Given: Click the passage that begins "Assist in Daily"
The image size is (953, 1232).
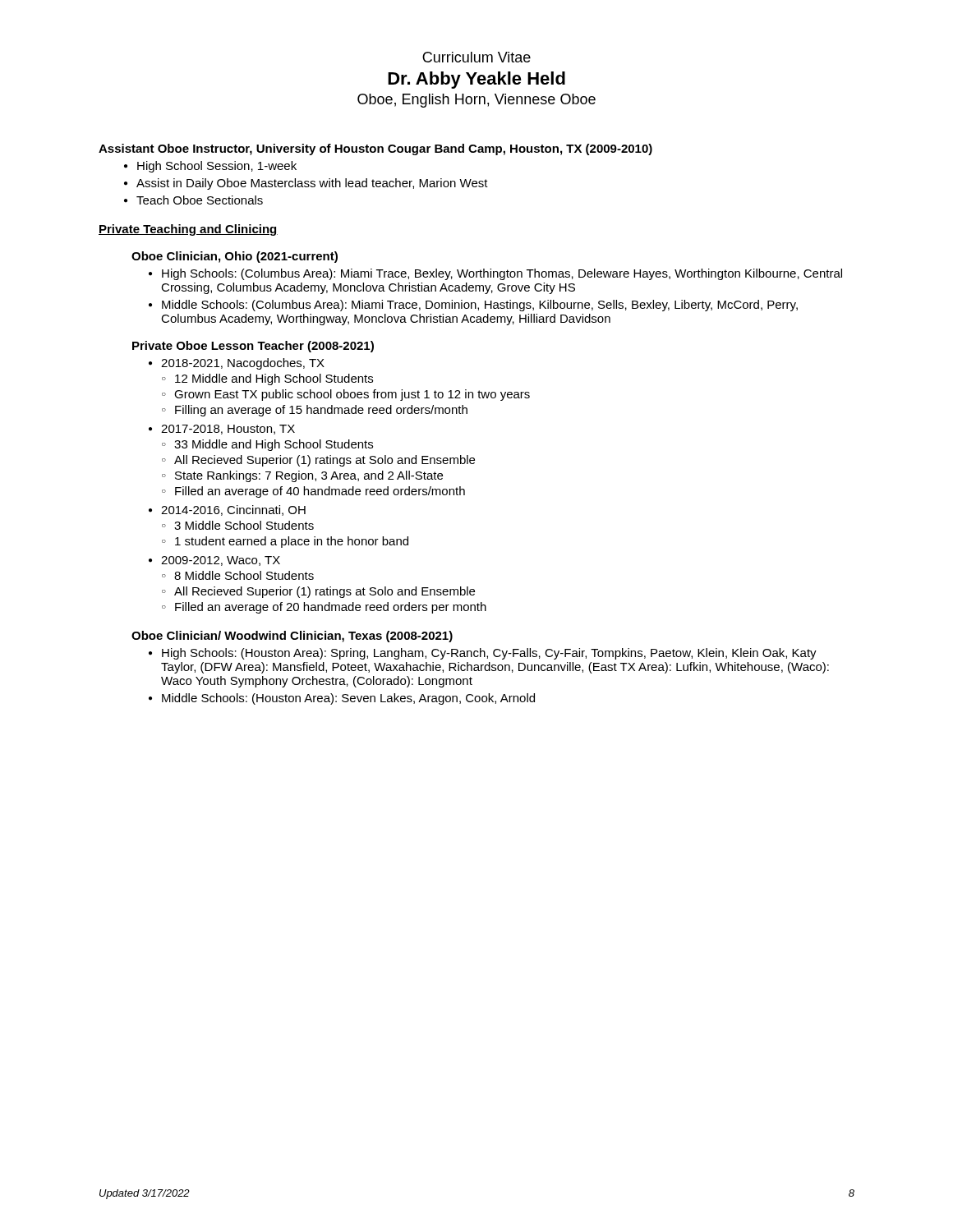Looking at the screenshot, I should [489, 183].
